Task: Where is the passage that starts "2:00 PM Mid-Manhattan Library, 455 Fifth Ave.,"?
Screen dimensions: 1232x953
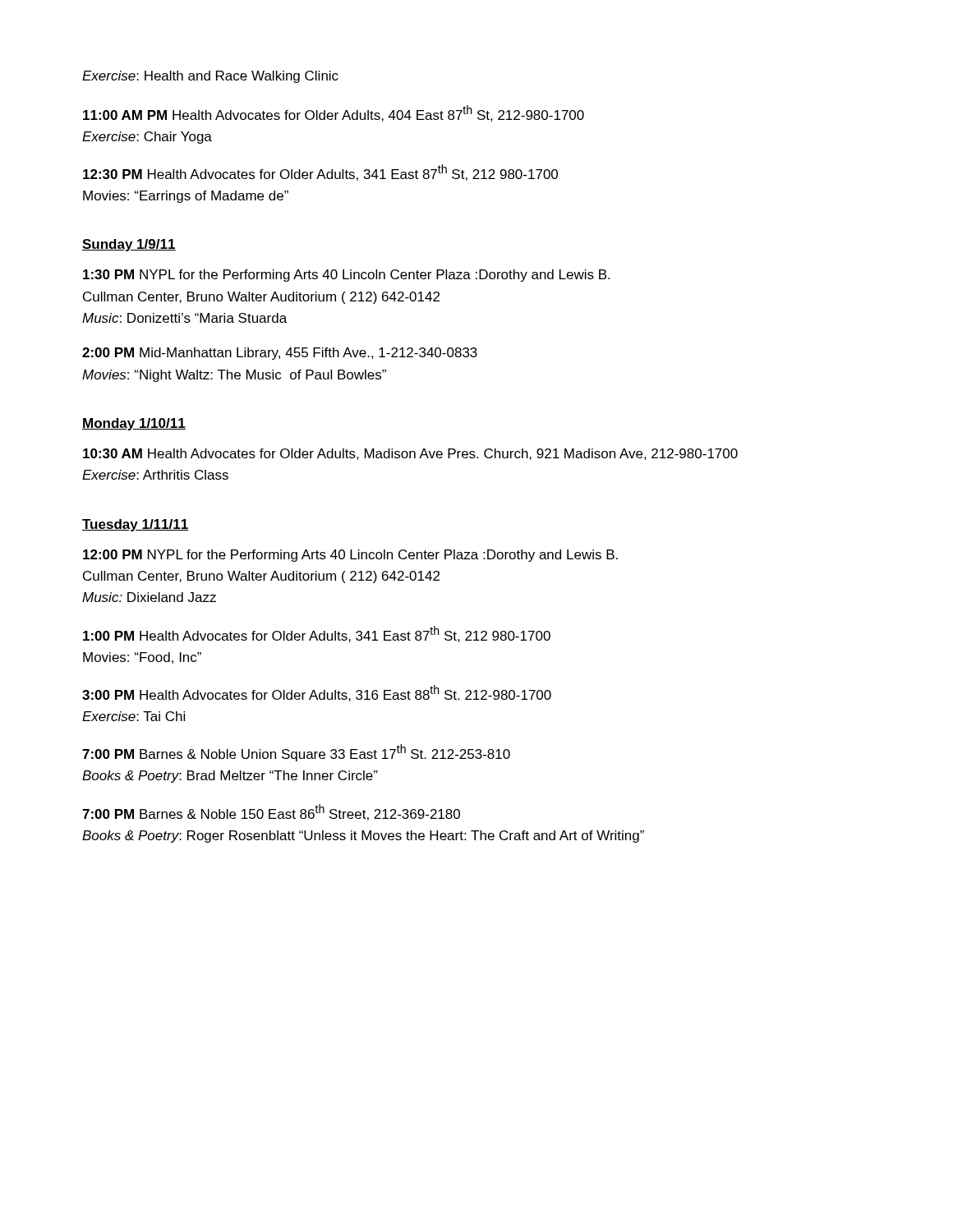Action: pos(280,364)
